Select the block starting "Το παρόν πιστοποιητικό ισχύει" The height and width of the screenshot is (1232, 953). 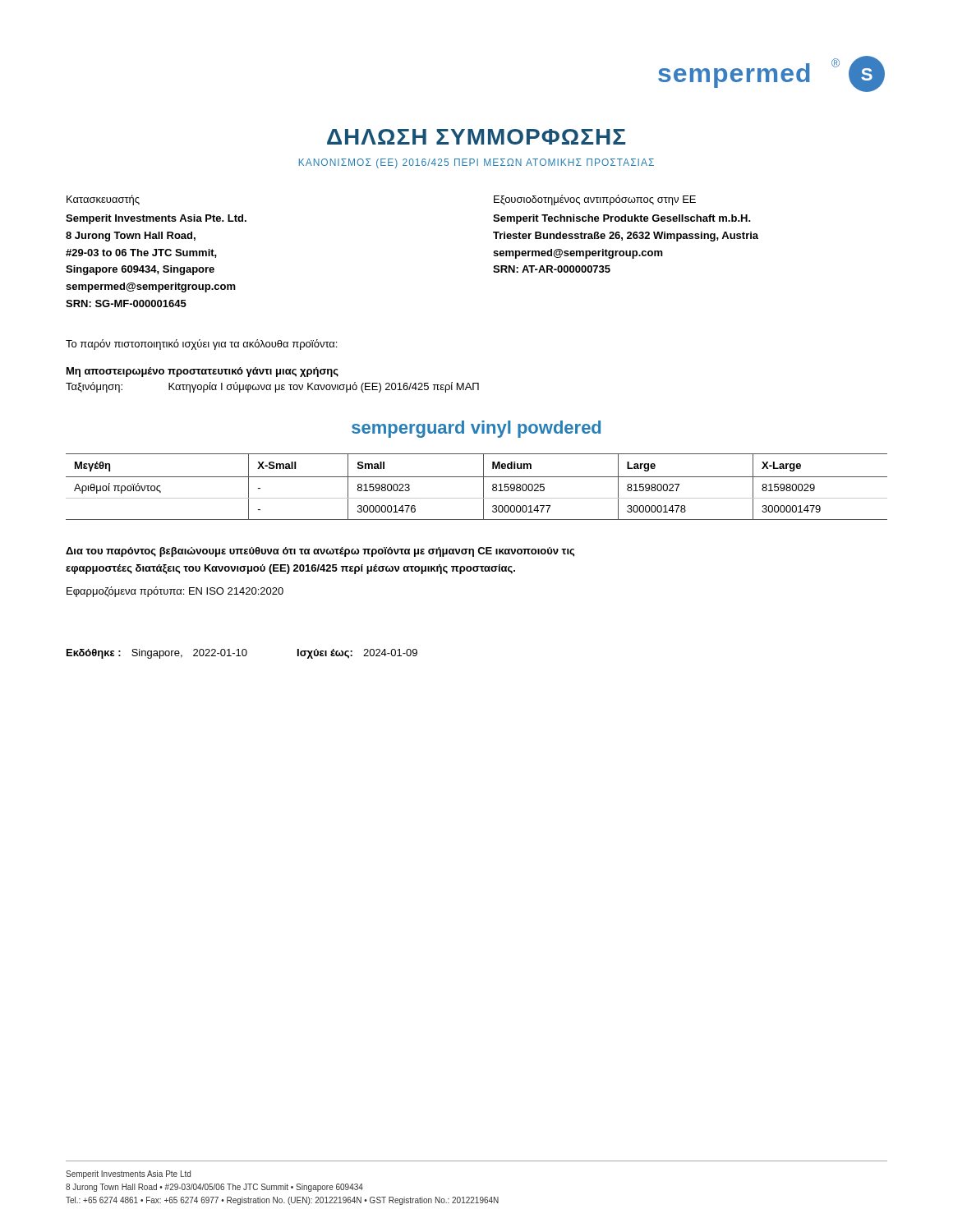coord(202,344)
